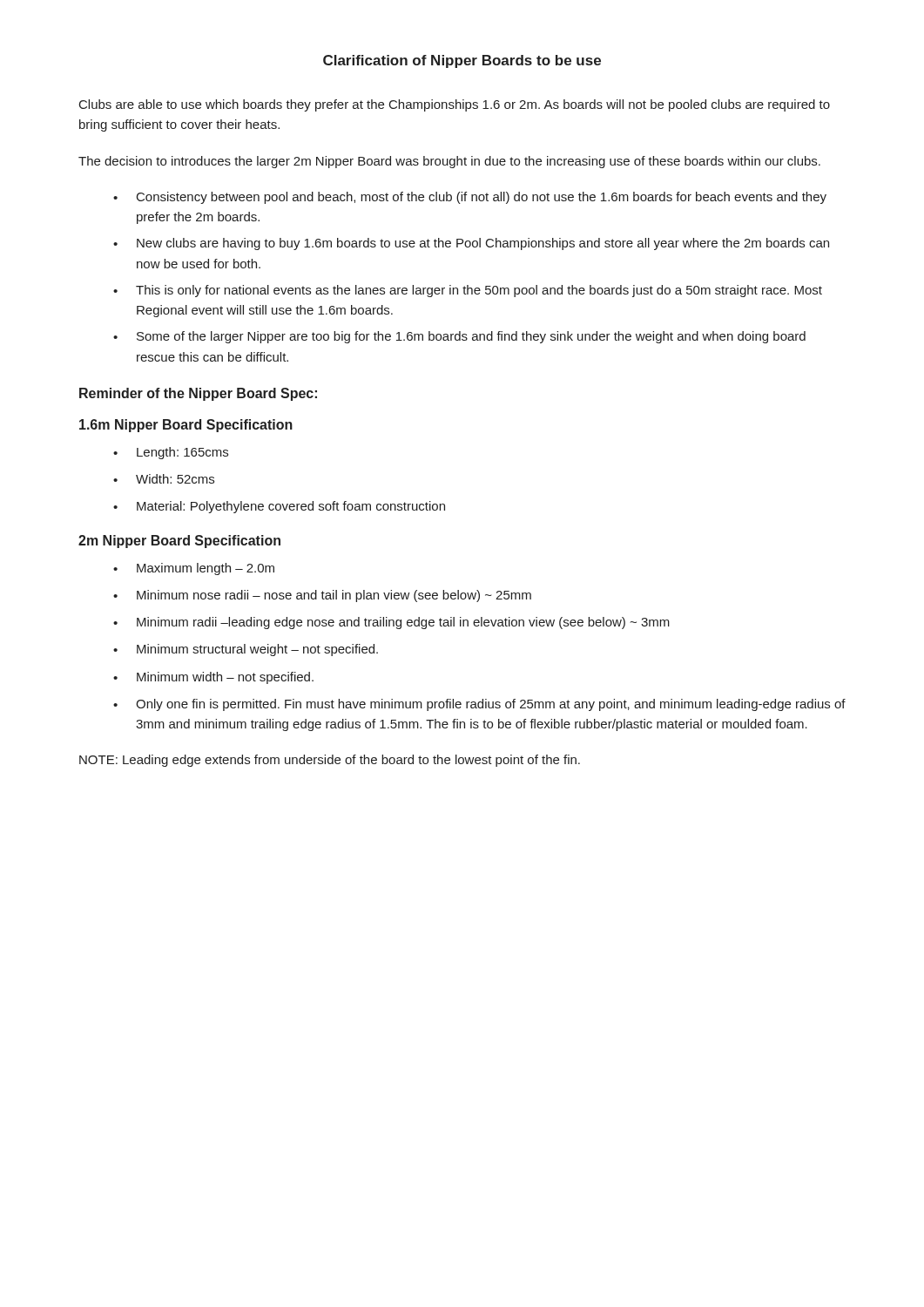Select the text starting "•Minimum width – not specified."
Viewport: 924px width, 1307px height.
click(214, 677)
